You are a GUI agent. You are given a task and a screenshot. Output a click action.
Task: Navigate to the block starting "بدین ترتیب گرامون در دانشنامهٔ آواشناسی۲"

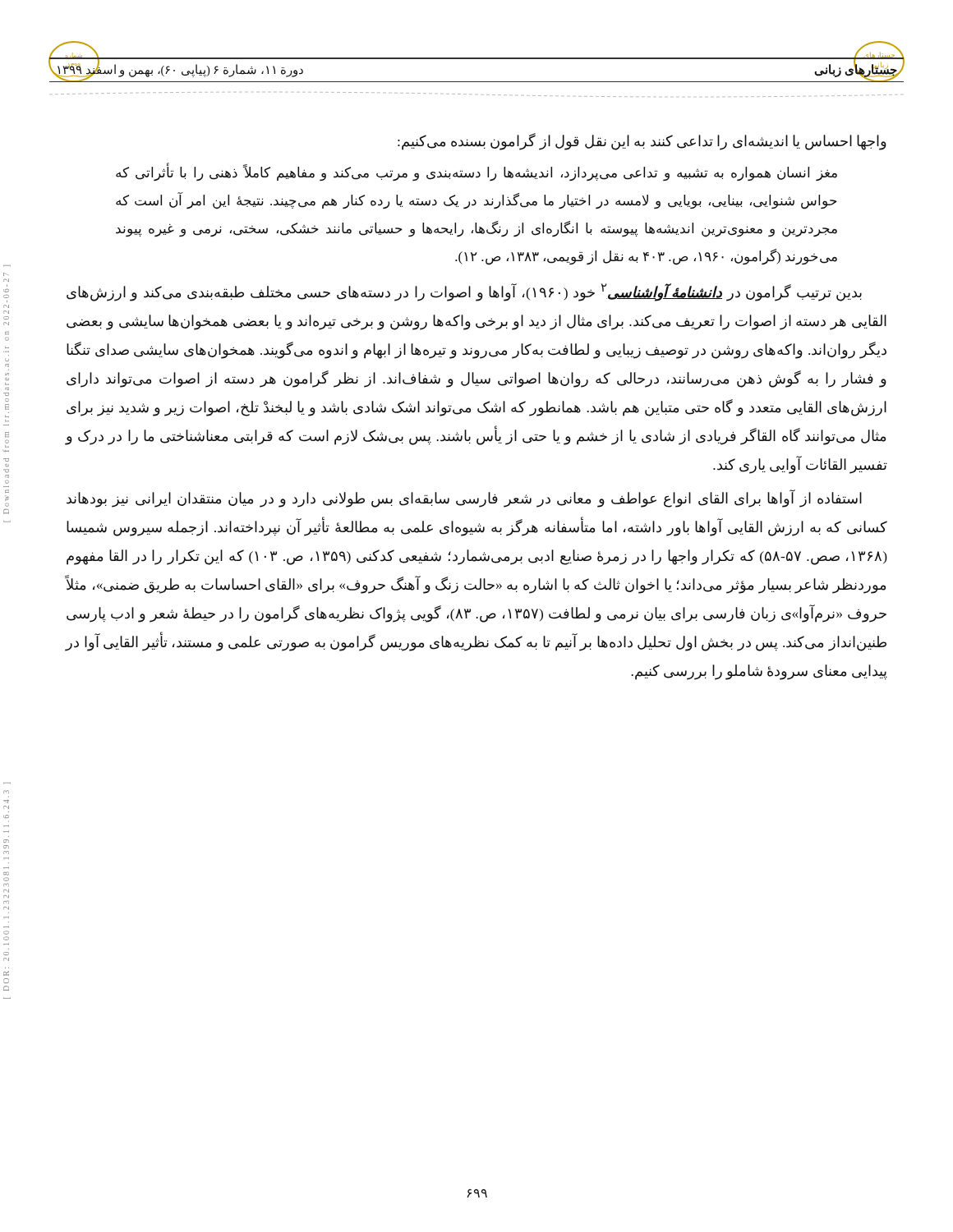click(476, 377)
